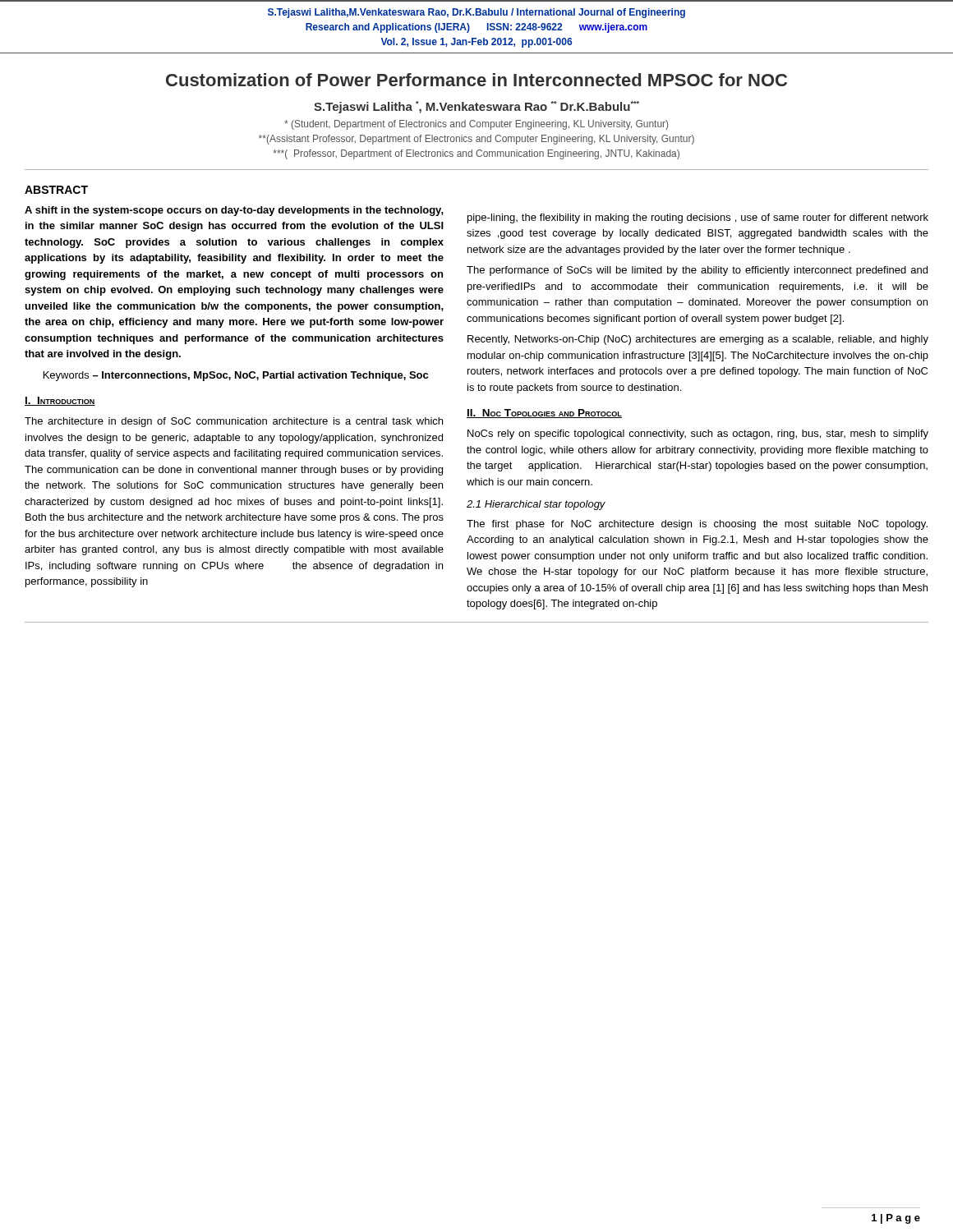This screenshot has height=1232, width=953.
Task: Click the passage that begins "The performance of"
Action: tap(698, 294)
